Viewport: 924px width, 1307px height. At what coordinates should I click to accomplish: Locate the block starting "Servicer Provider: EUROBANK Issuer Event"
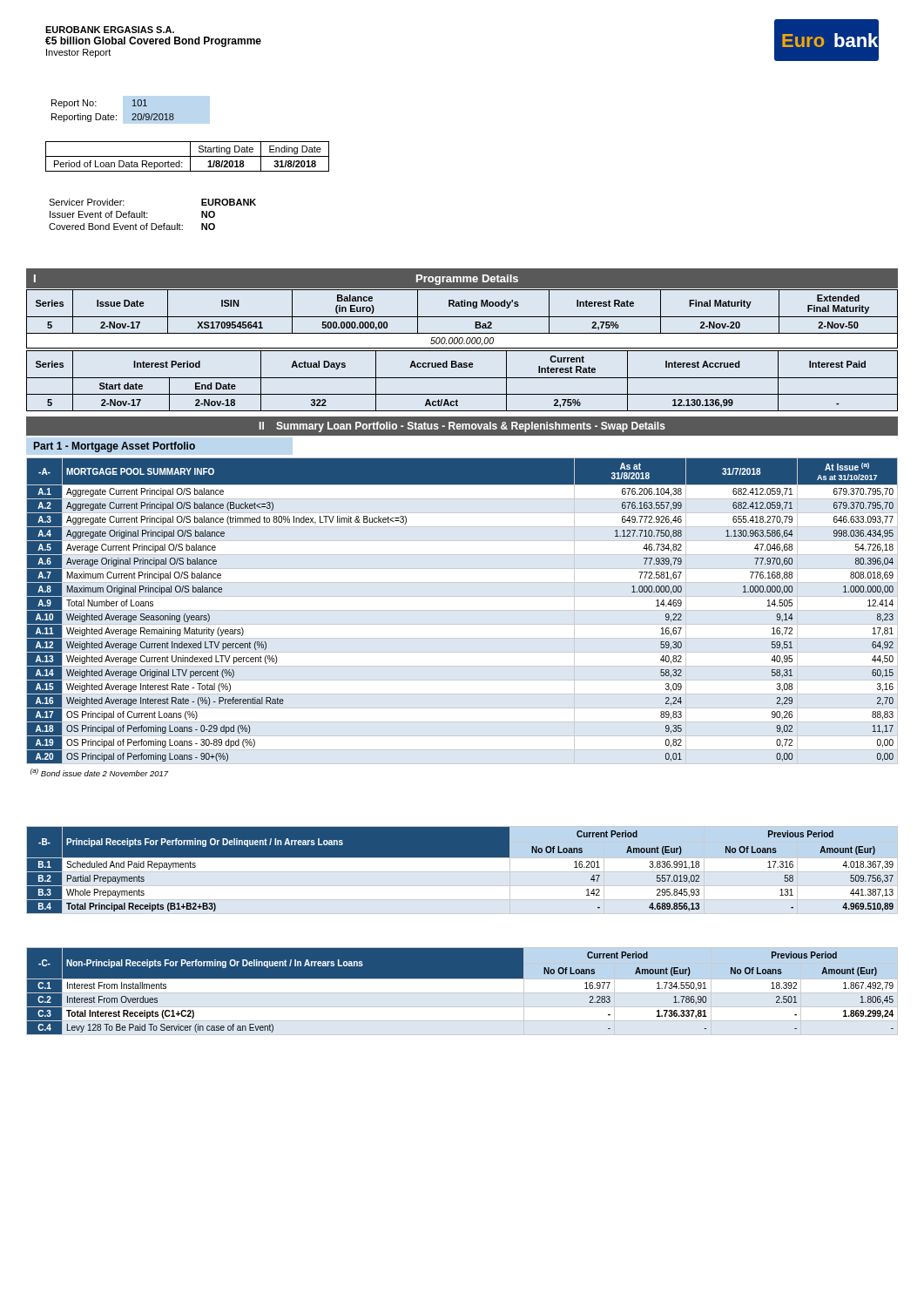coord(153,214)
